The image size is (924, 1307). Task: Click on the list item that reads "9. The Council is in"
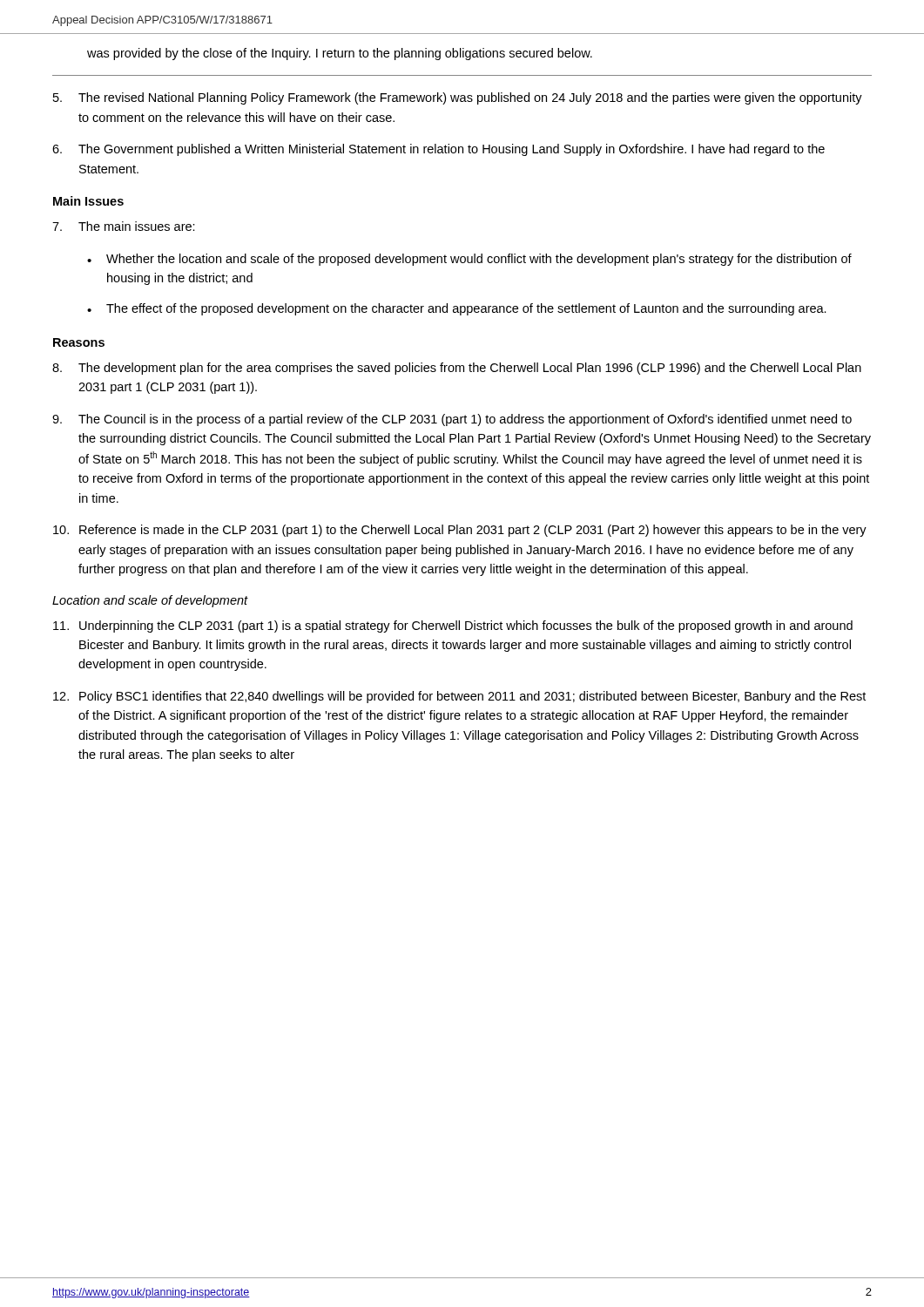tap(462, 459)
